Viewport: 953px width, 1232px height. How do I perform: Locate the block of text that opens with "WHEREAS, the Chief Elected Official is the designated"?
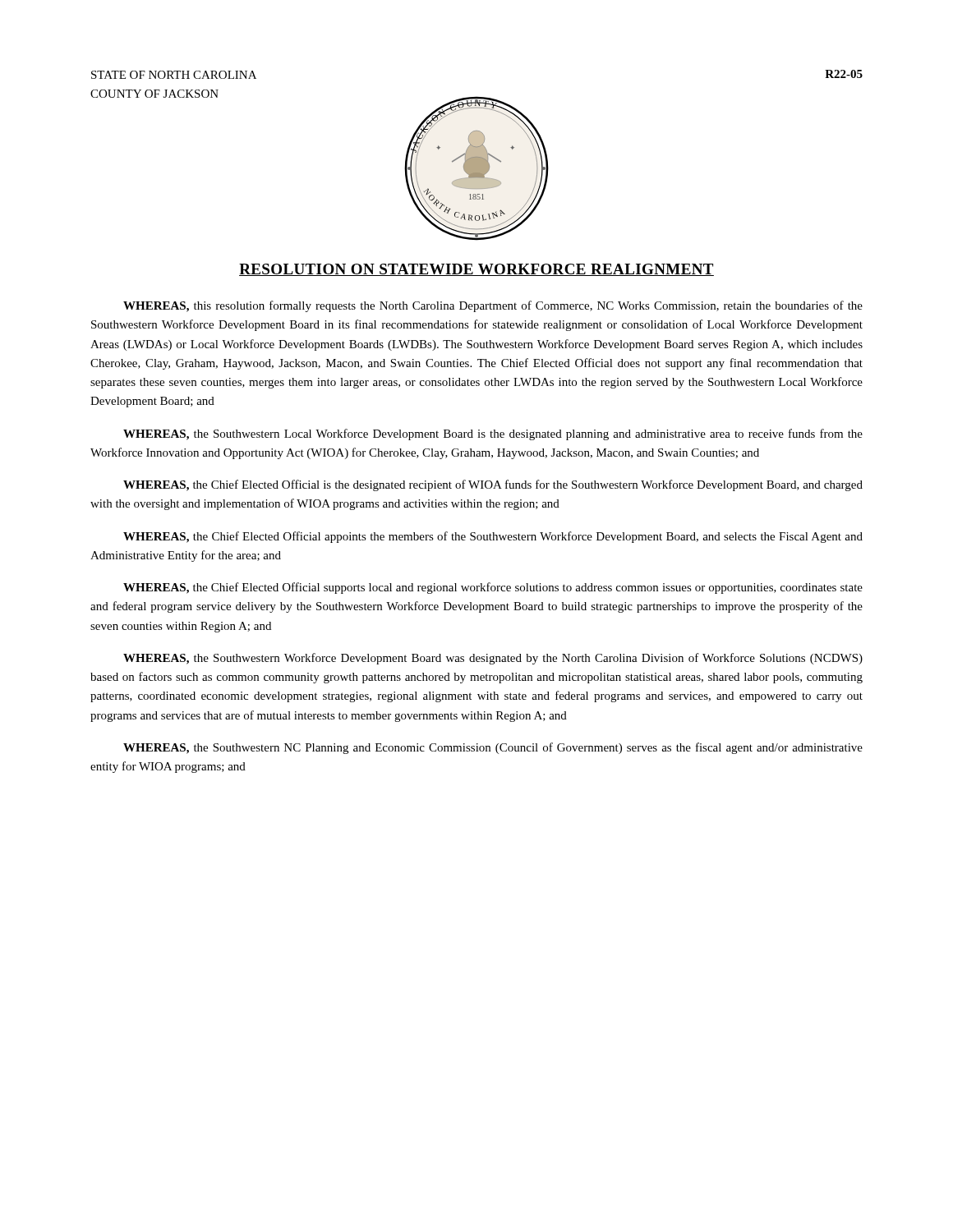click(476, 494)
